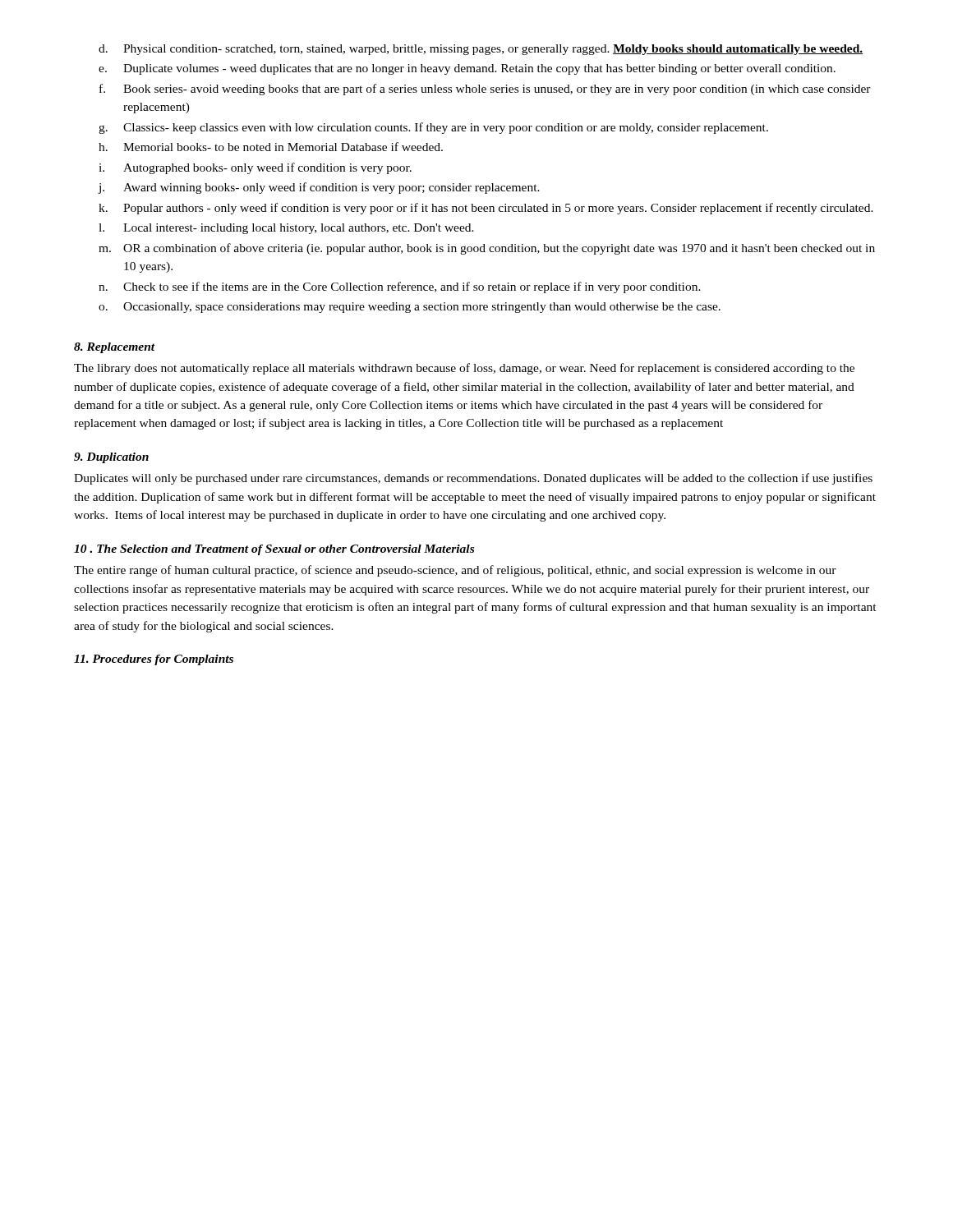Click on the region starting "m. OR a combination of"
The height and width of the screenshot is (1232, 953).
[x=489, y=257]
